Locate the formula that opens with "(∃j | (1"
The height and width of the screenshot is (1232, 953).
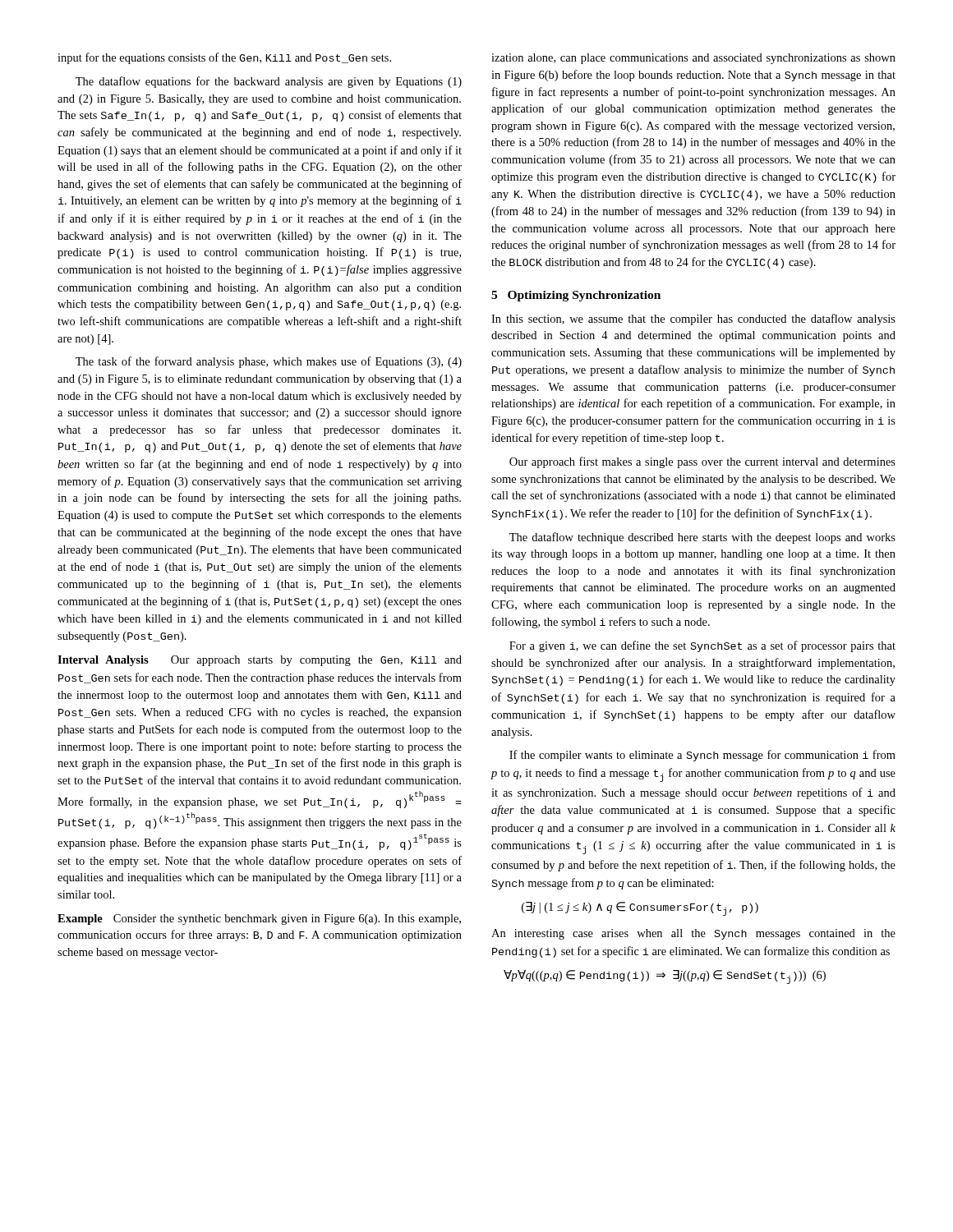pyautogui.click(x=708, y=908)
